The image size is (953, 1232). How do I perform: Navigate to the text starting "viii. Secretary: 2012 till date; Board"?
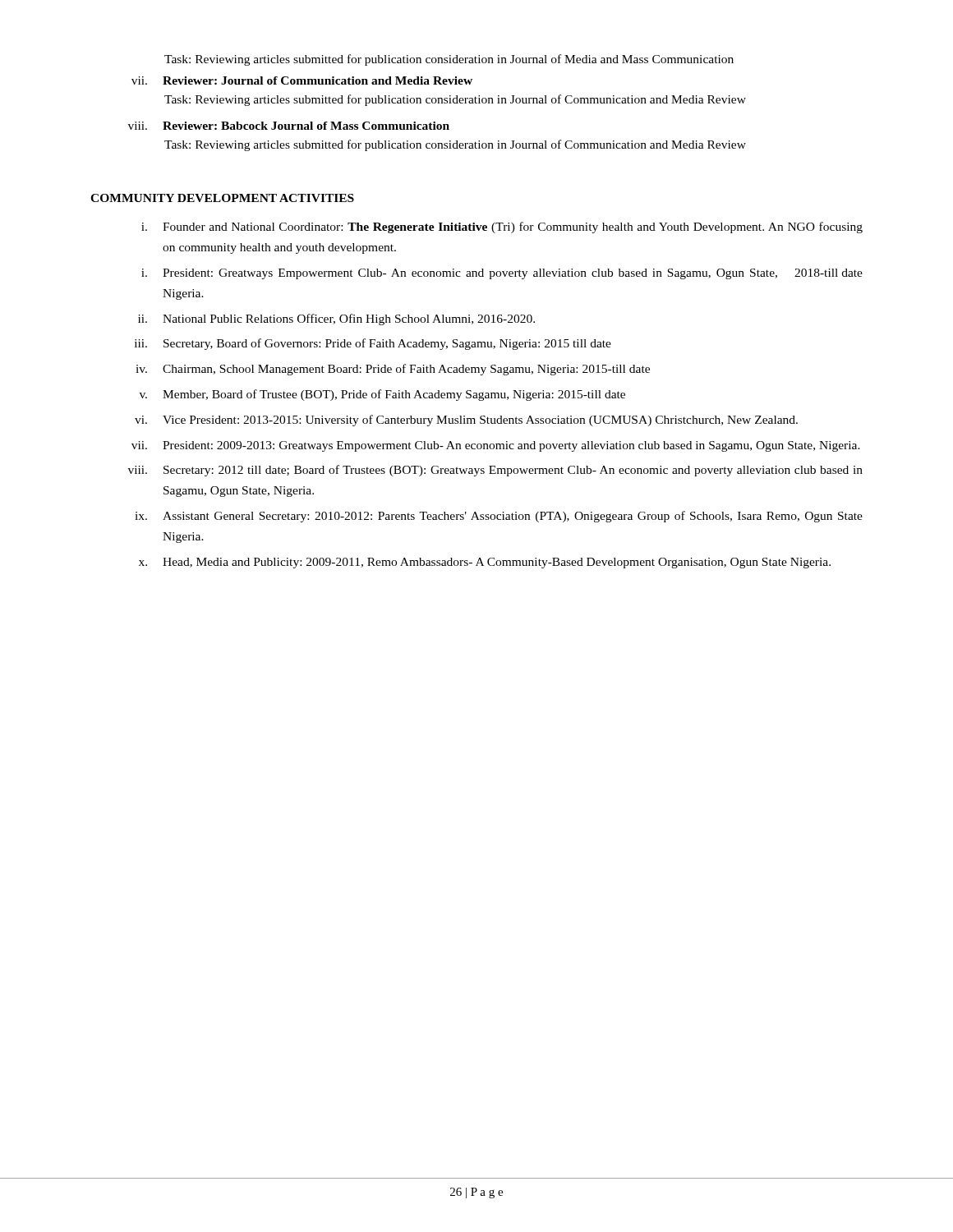pos(476,481)
